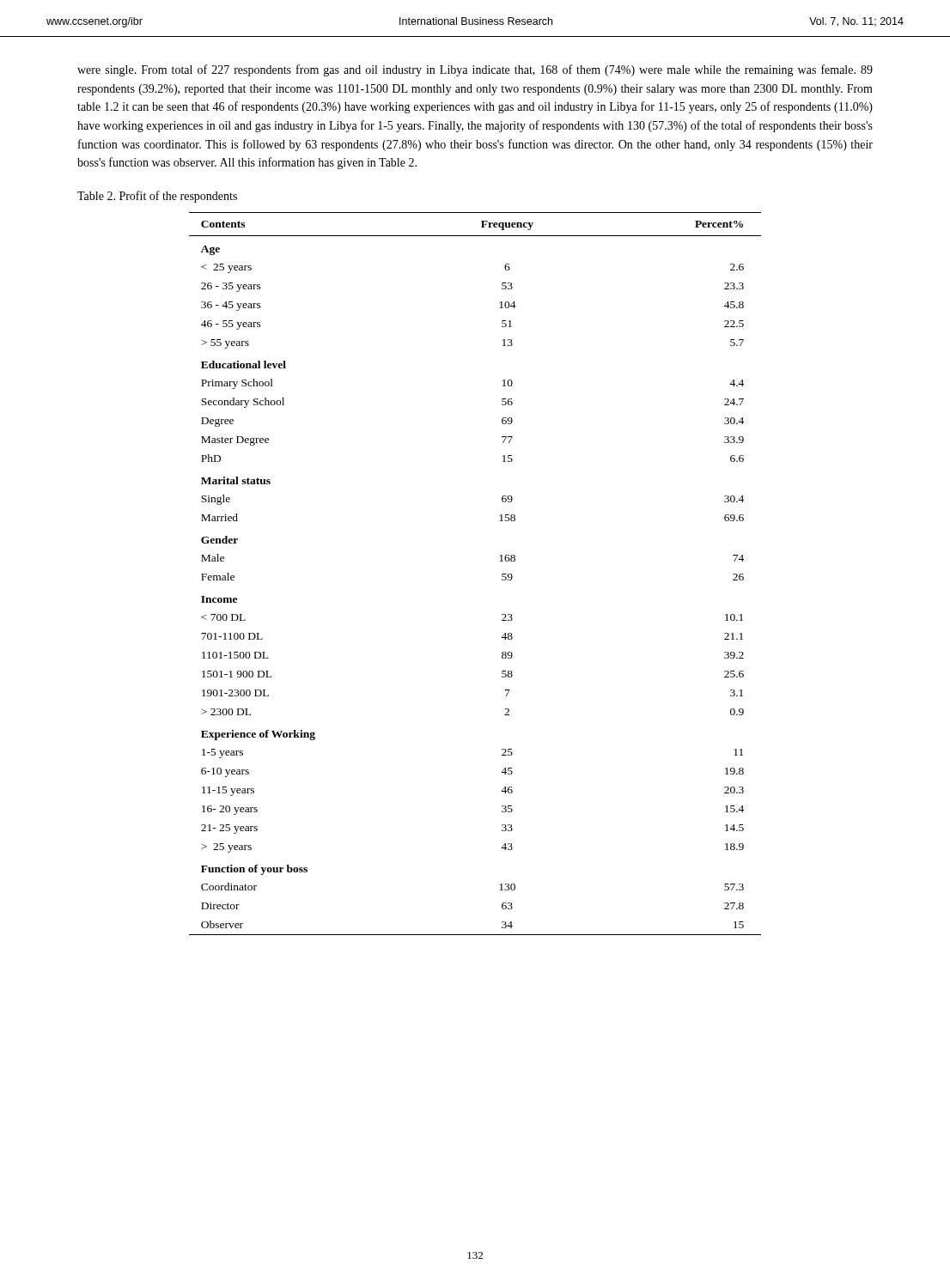Locate the caption containing "Table 2. Profit of"

click(x=157, y=196)
